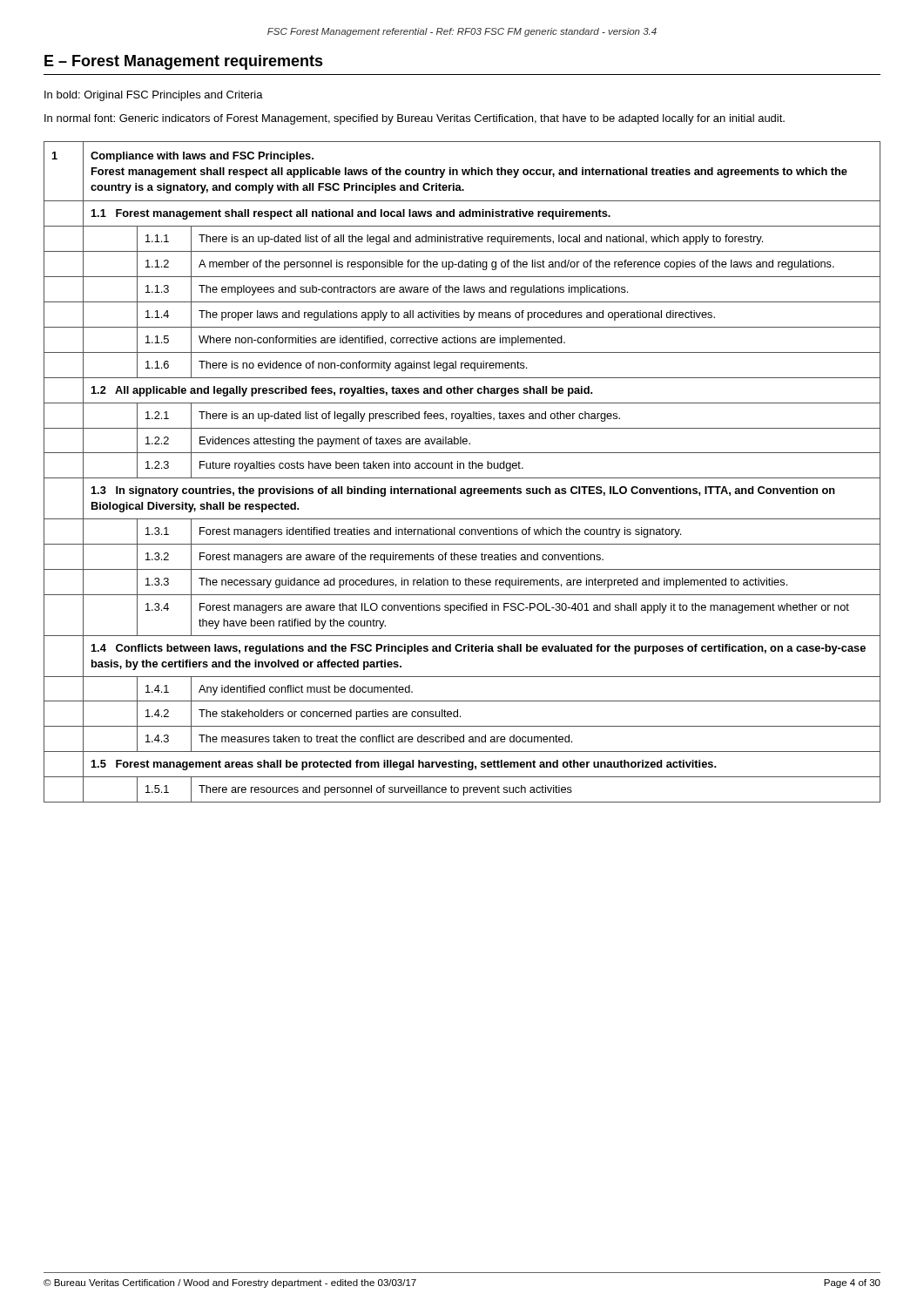Click on the table containing "The necessary guidance"
Image resolution: width=924 pixels, height=1307 pixels.
tap(462, 472)
